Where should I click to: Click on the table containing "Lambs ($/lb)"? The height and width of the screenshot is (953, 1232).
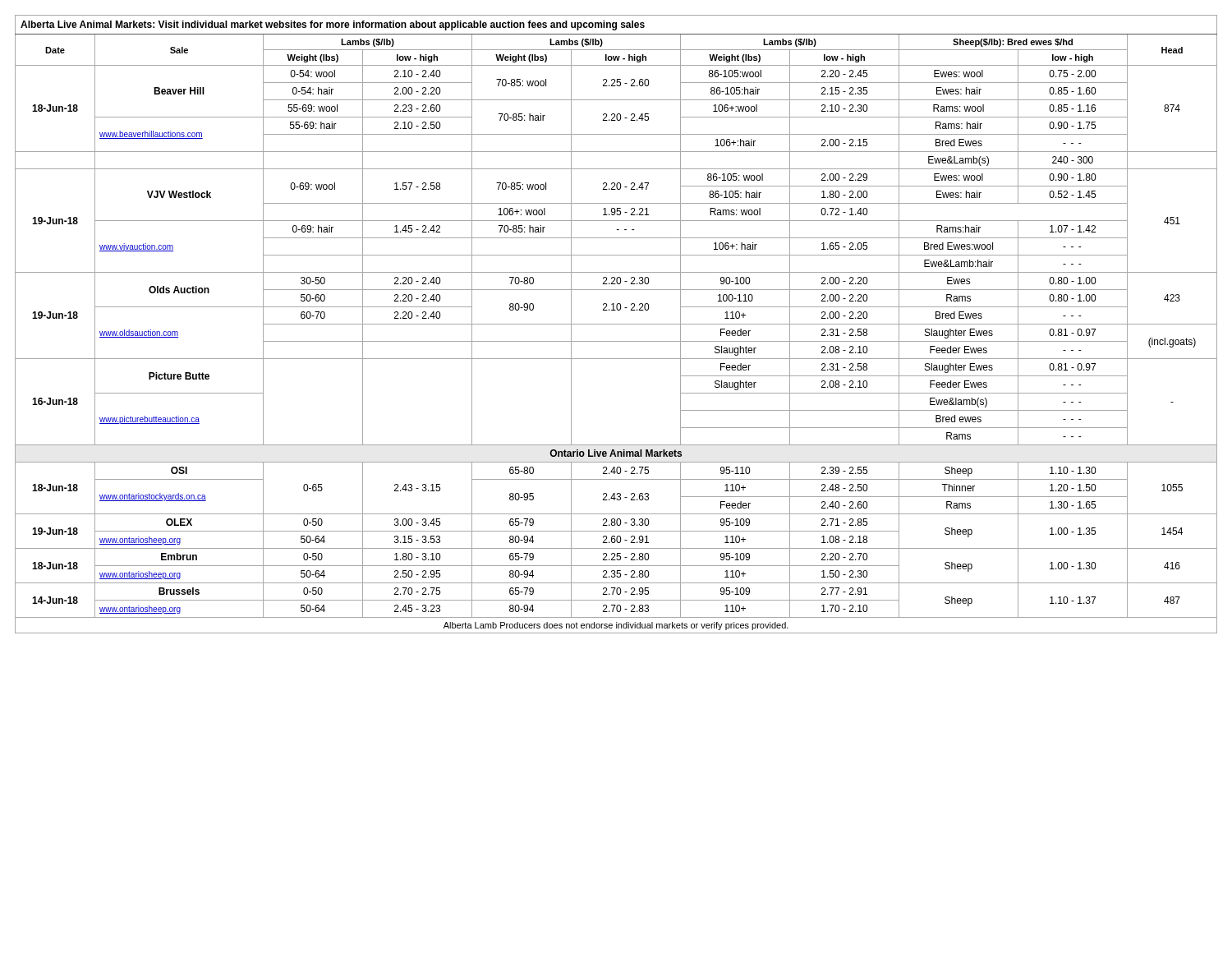point(616,324)
